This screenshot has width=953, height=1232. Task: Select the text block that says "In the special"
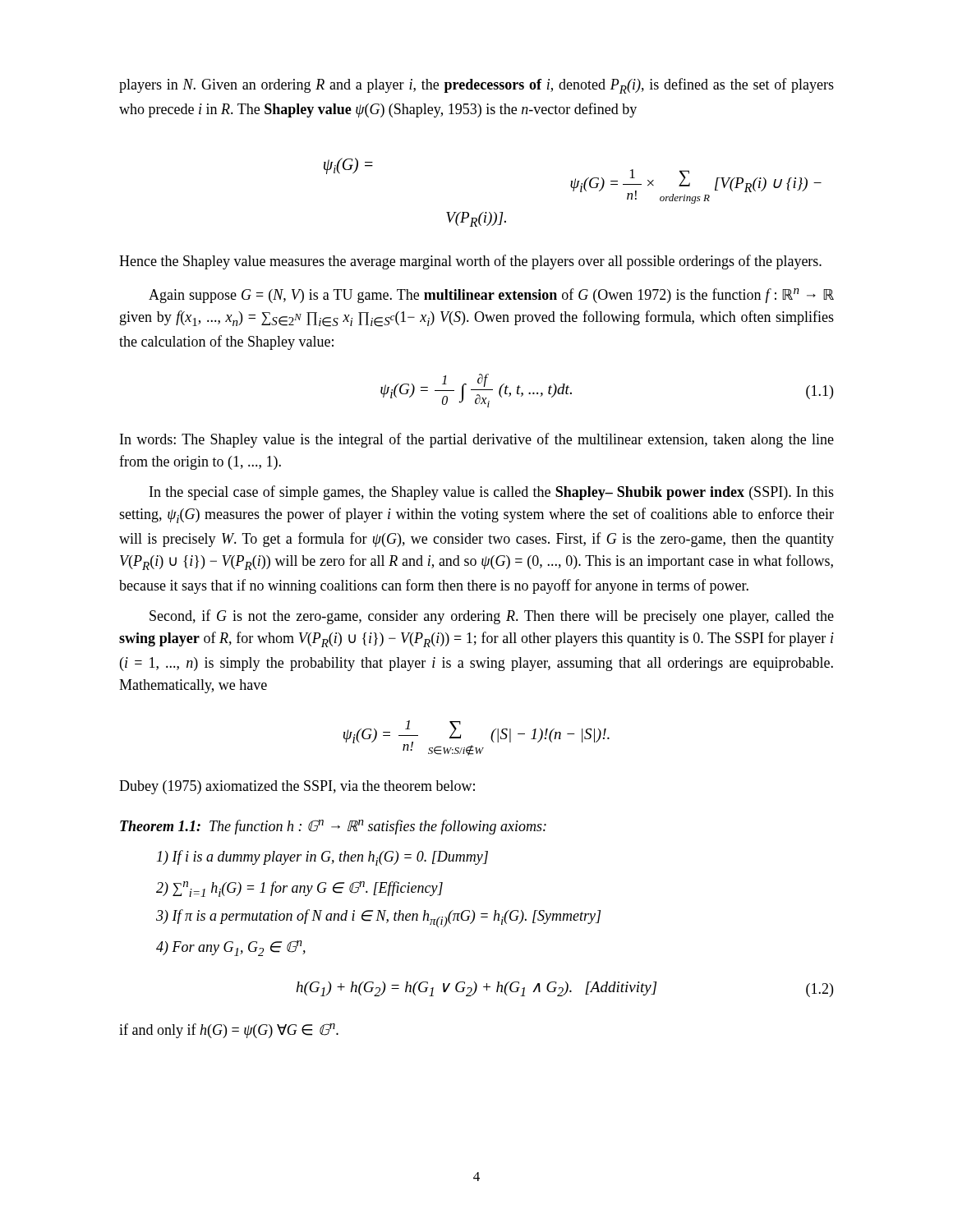coord(476,539)
